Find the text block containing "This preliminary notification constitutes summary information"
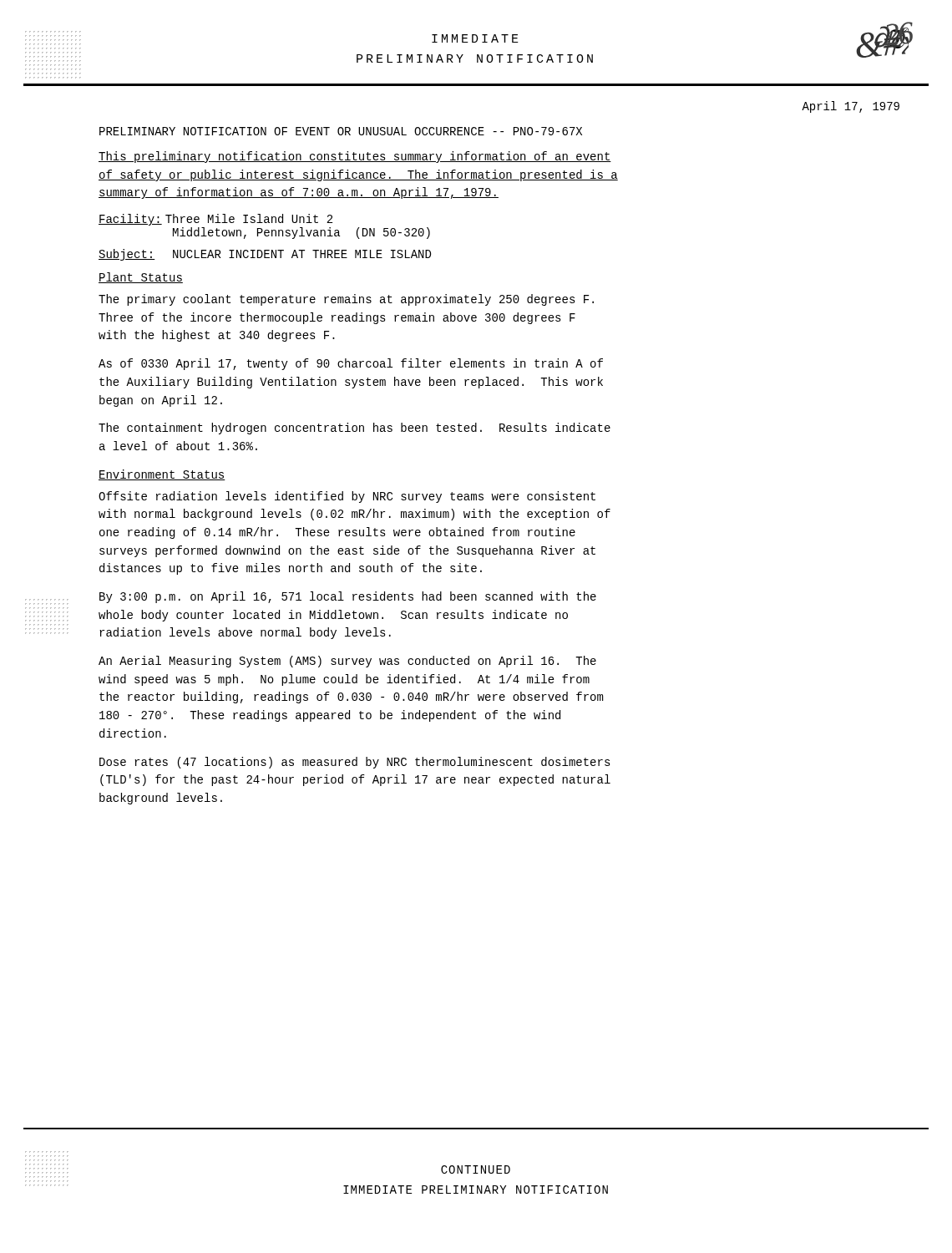952x1253 pixels. click(x=358, y=175)
